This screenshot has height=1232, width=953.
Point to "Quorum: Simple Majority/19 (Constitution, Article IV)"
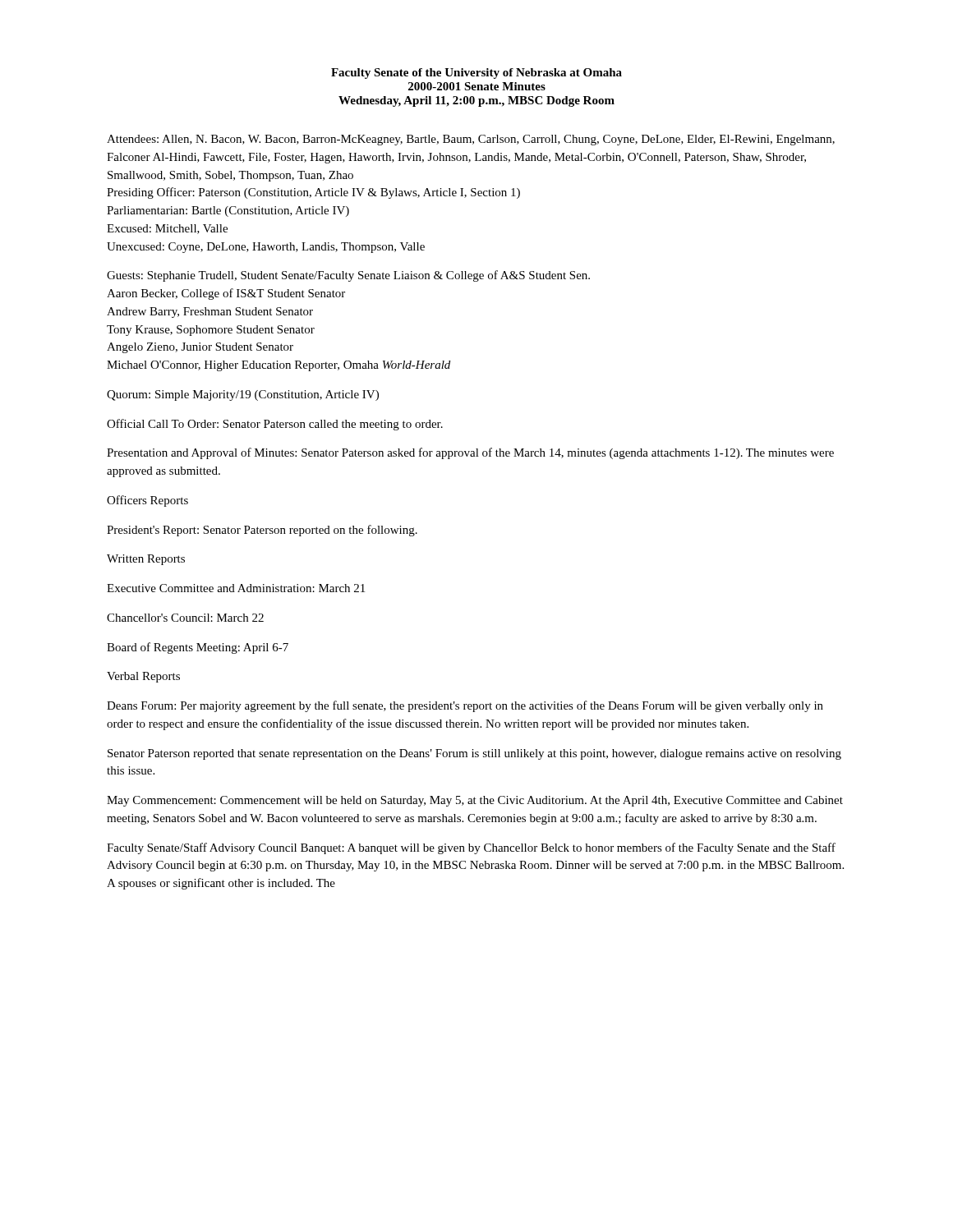pos(243,395)
